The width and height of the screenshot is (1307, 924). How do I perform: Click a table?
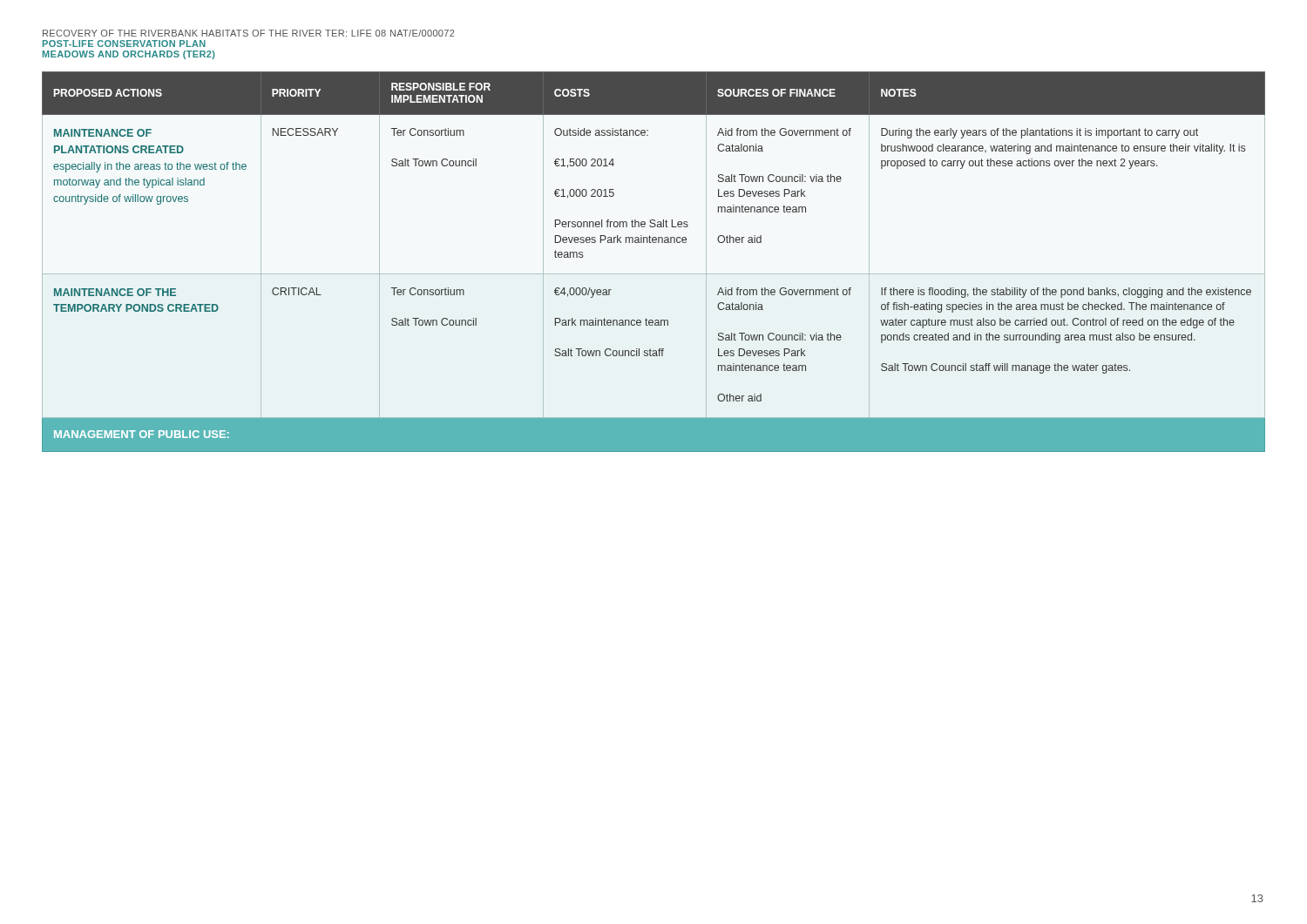(x=654, y=262)
